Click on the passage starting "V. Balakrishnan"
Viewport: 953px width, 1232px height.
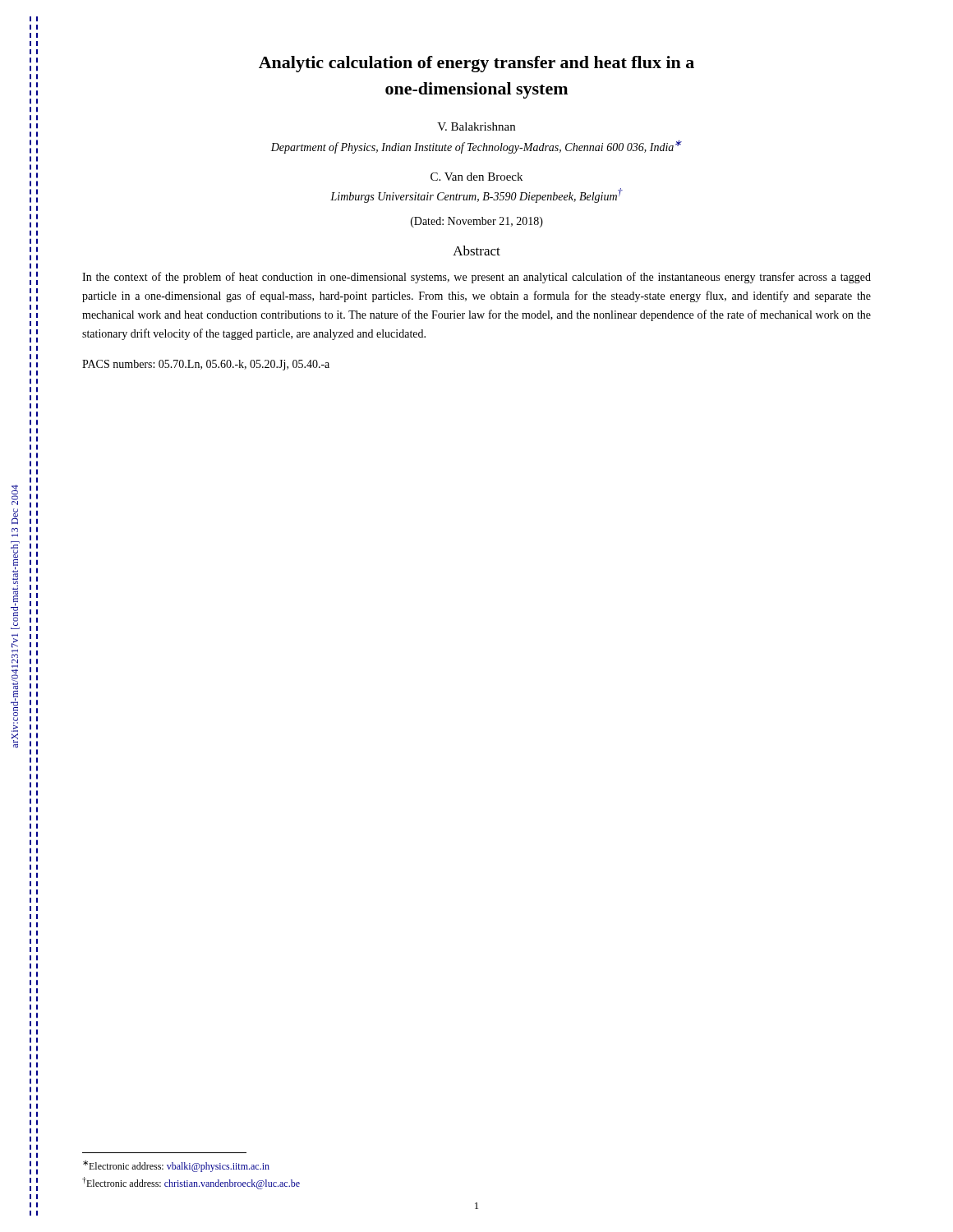pyautogui.click(x=476, y=126)
